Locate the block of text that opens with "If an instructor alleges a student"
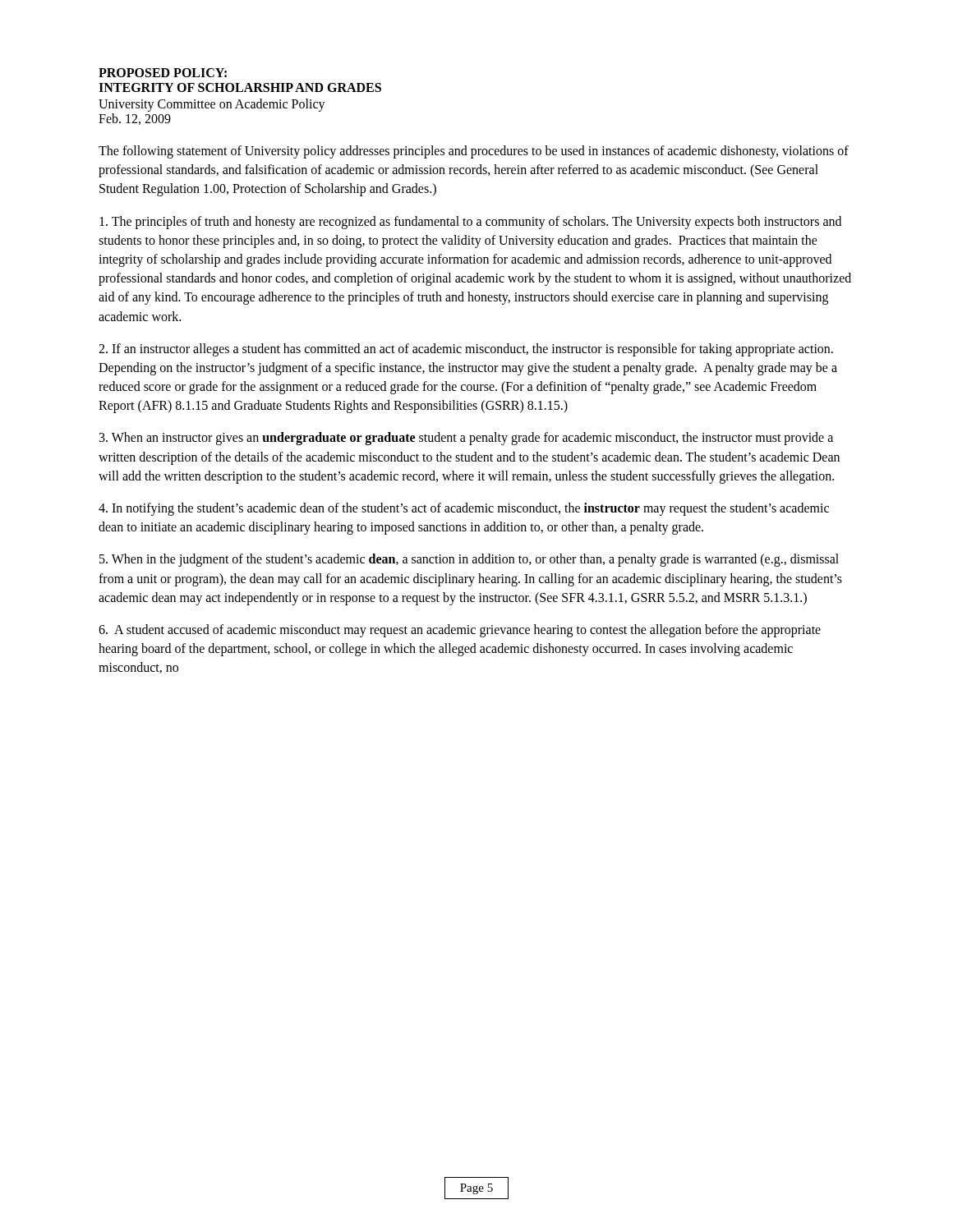This screenshot has width=953, height=1232. [468, 377]
